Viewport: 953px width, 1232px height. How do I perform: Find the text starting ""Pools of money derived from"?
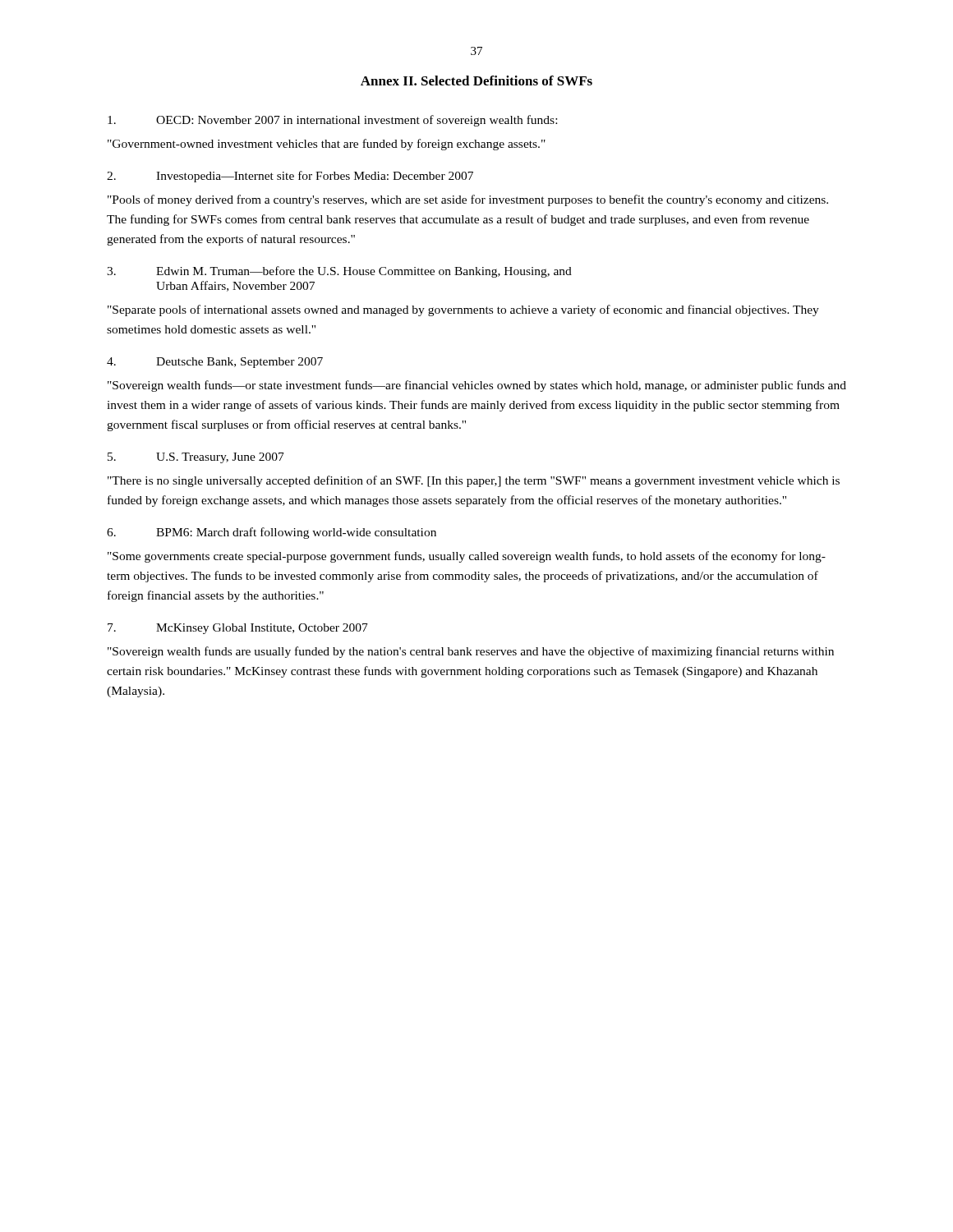pos(468,219)
